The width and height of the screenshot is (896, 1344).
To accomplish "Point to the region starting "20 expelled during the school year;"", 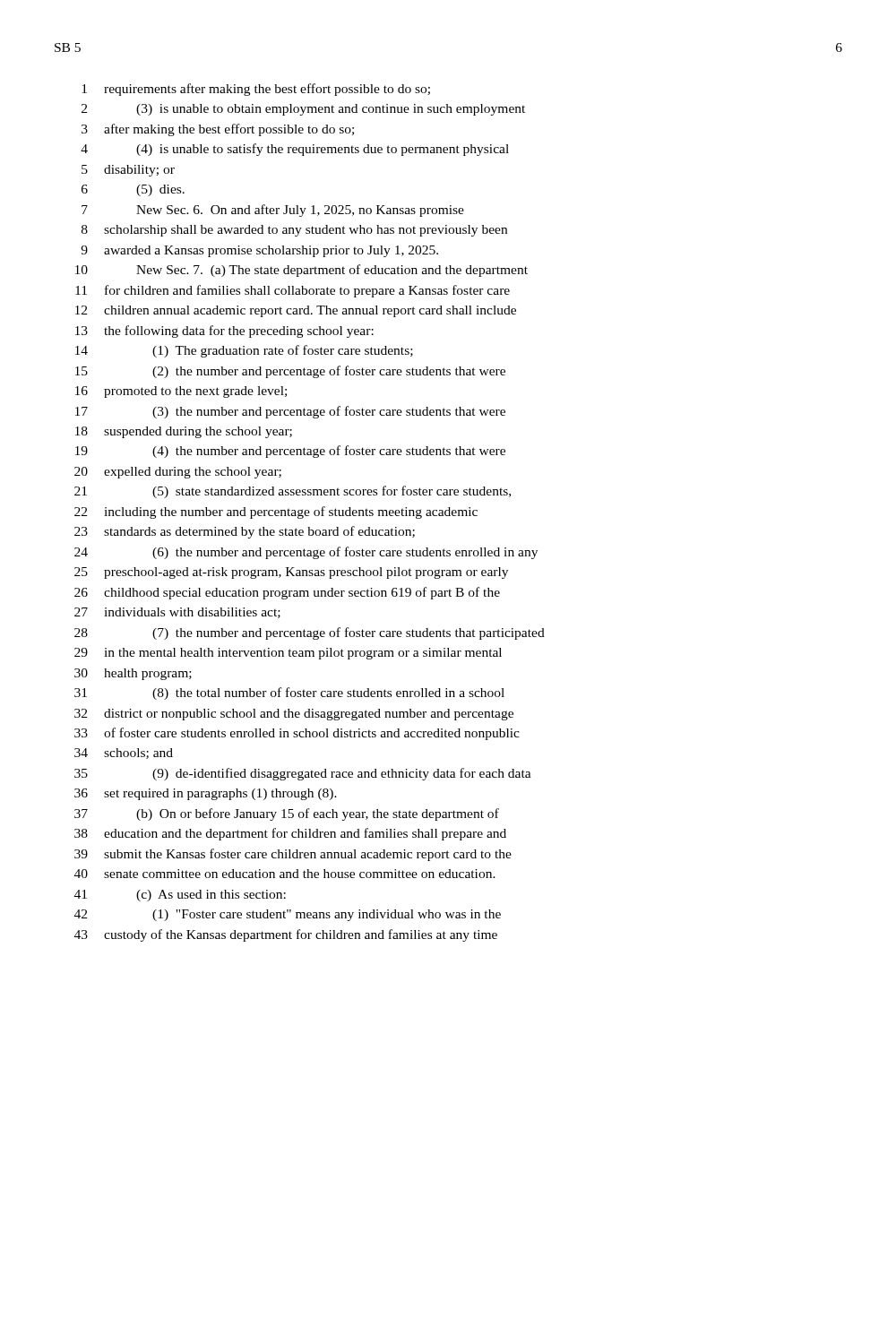I will pyautogui.click(x=178, y=473).
